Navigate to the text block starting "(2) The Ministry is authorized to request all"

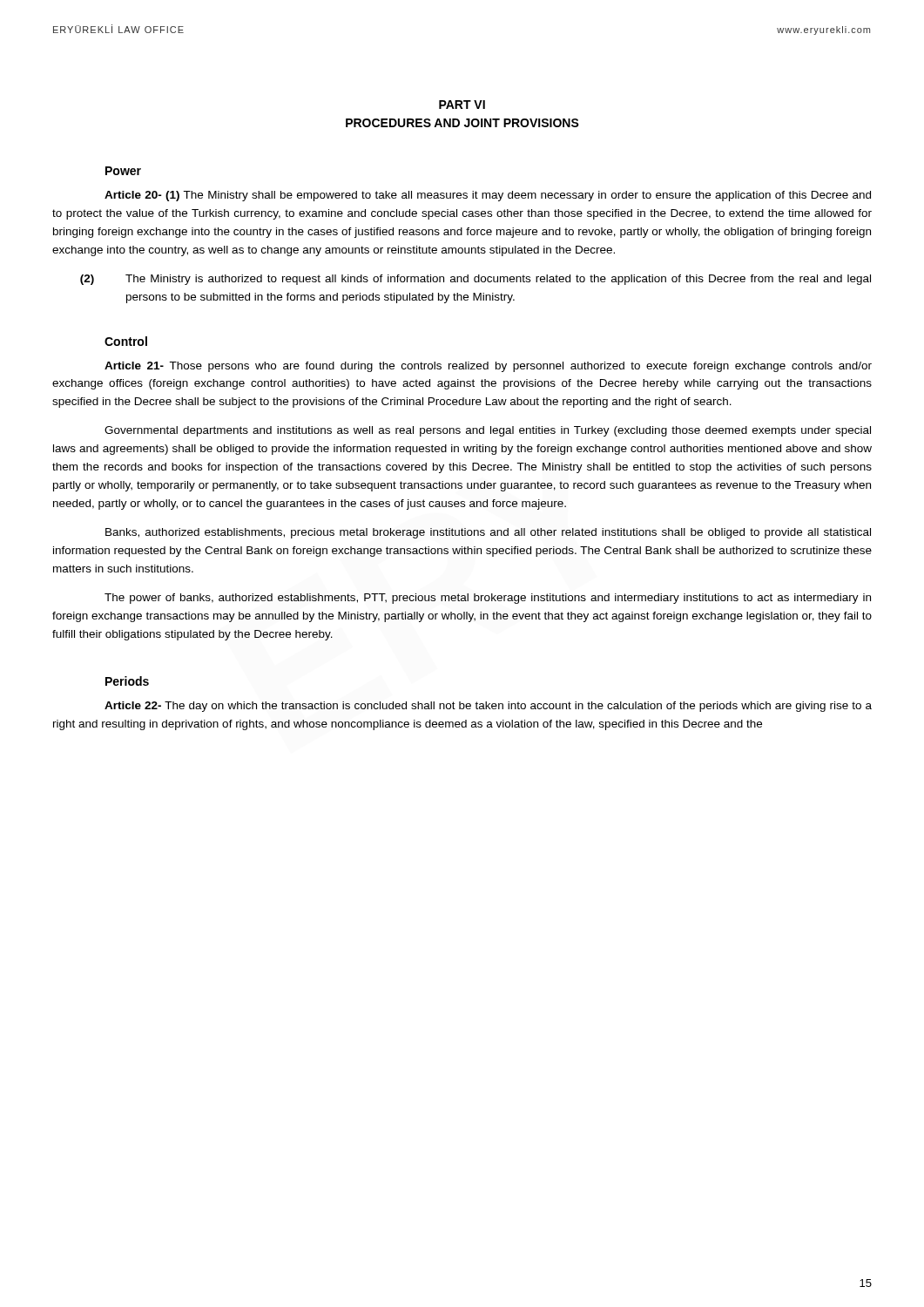click(x=462, y=288)
